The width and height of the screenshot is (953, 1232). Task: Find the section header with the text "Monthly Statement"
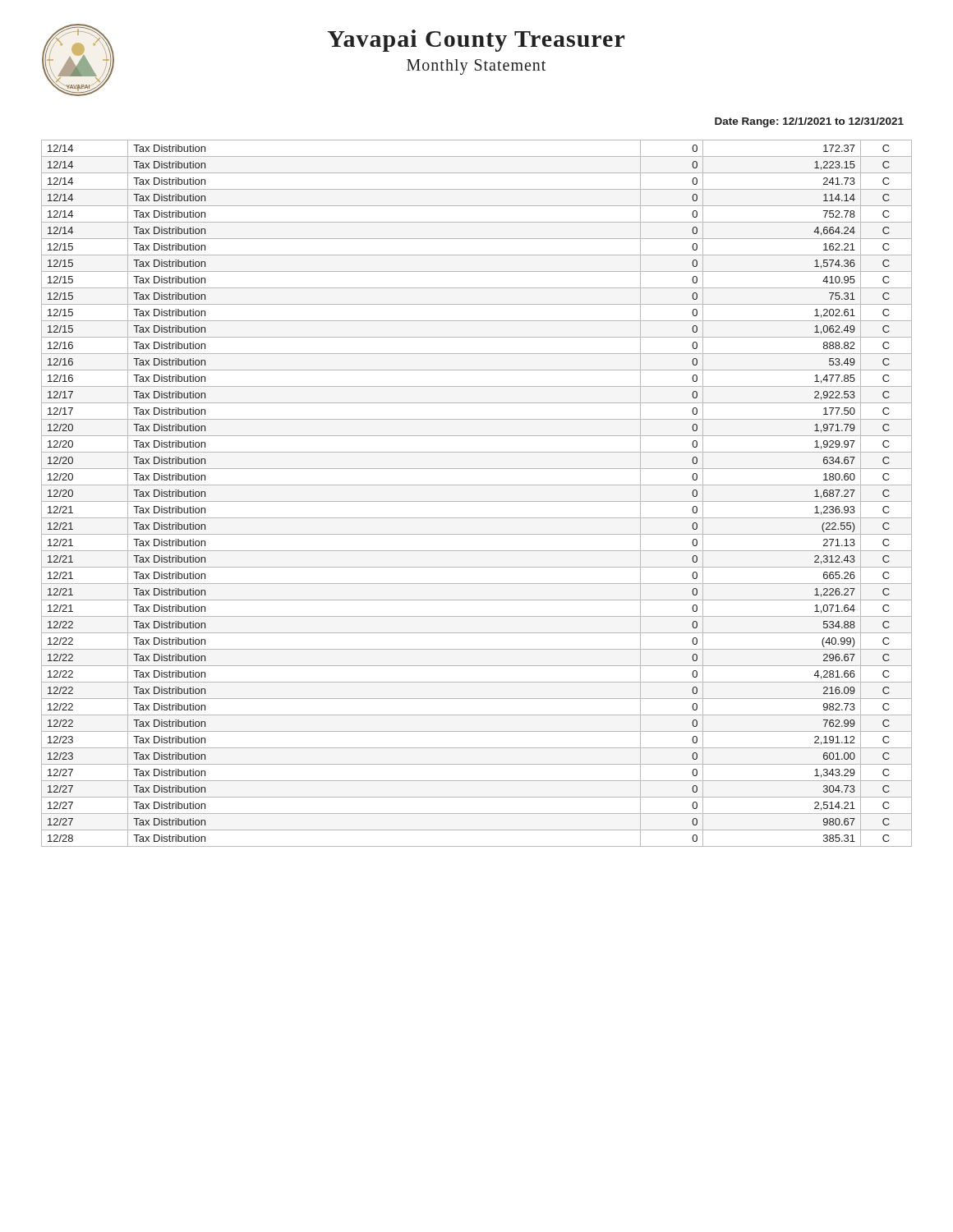coord(476,65)
